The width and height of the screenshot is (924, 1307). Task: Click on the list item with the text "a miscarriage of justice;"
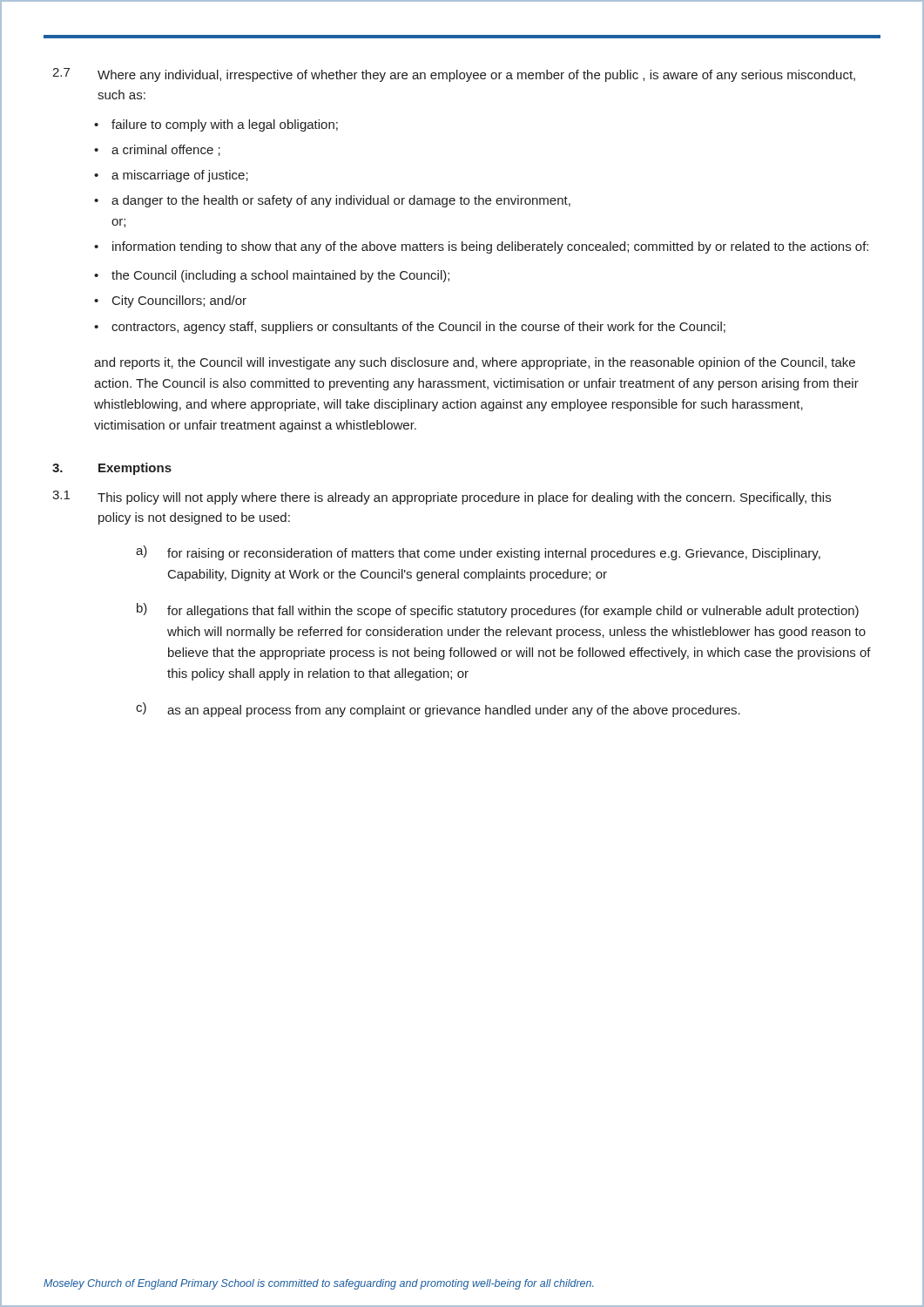point(180,175)
